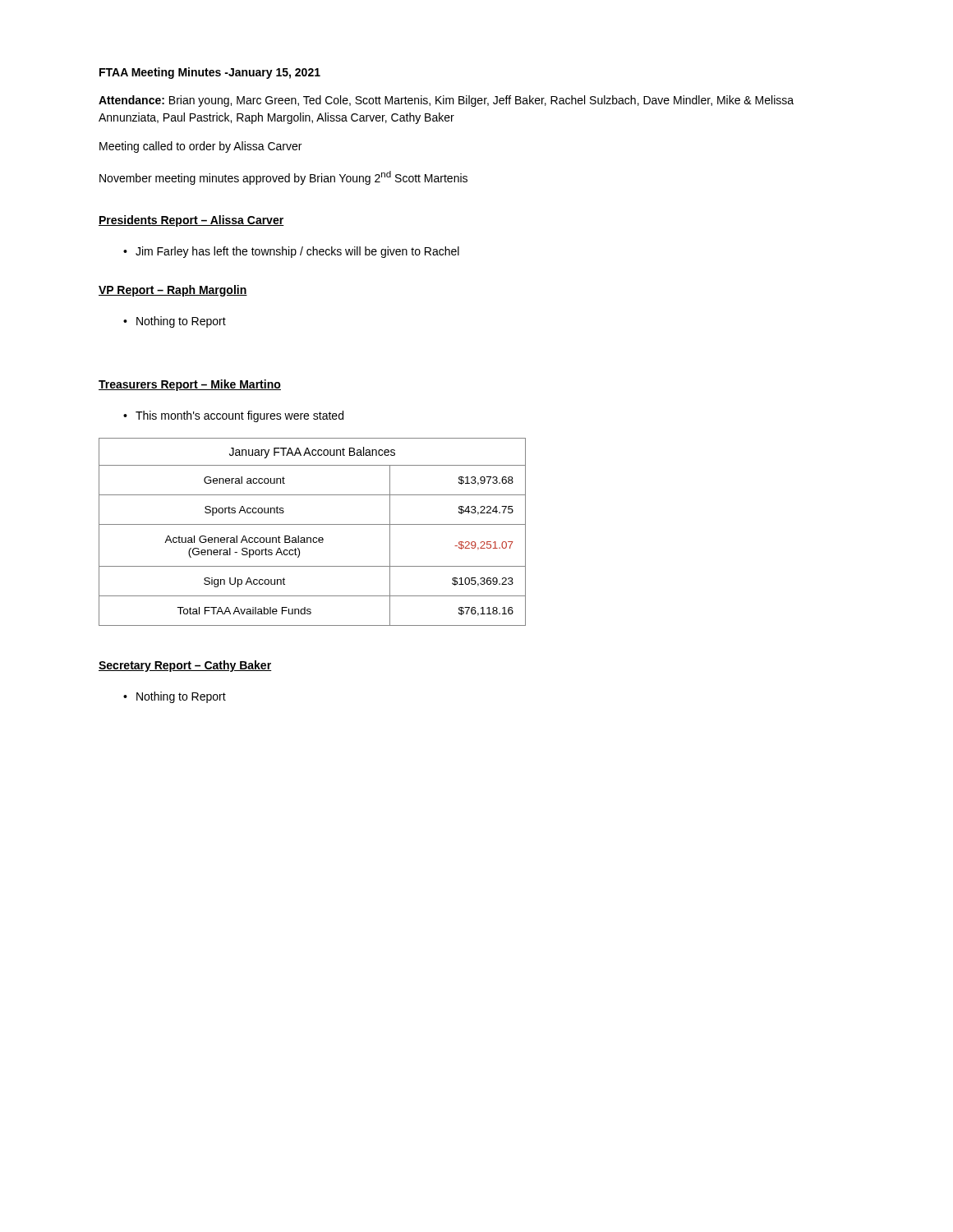Viewport: 953px width, 1232px height.
Task: Point to the block beginning "This month's account figures were"
Action: [240, 415]
